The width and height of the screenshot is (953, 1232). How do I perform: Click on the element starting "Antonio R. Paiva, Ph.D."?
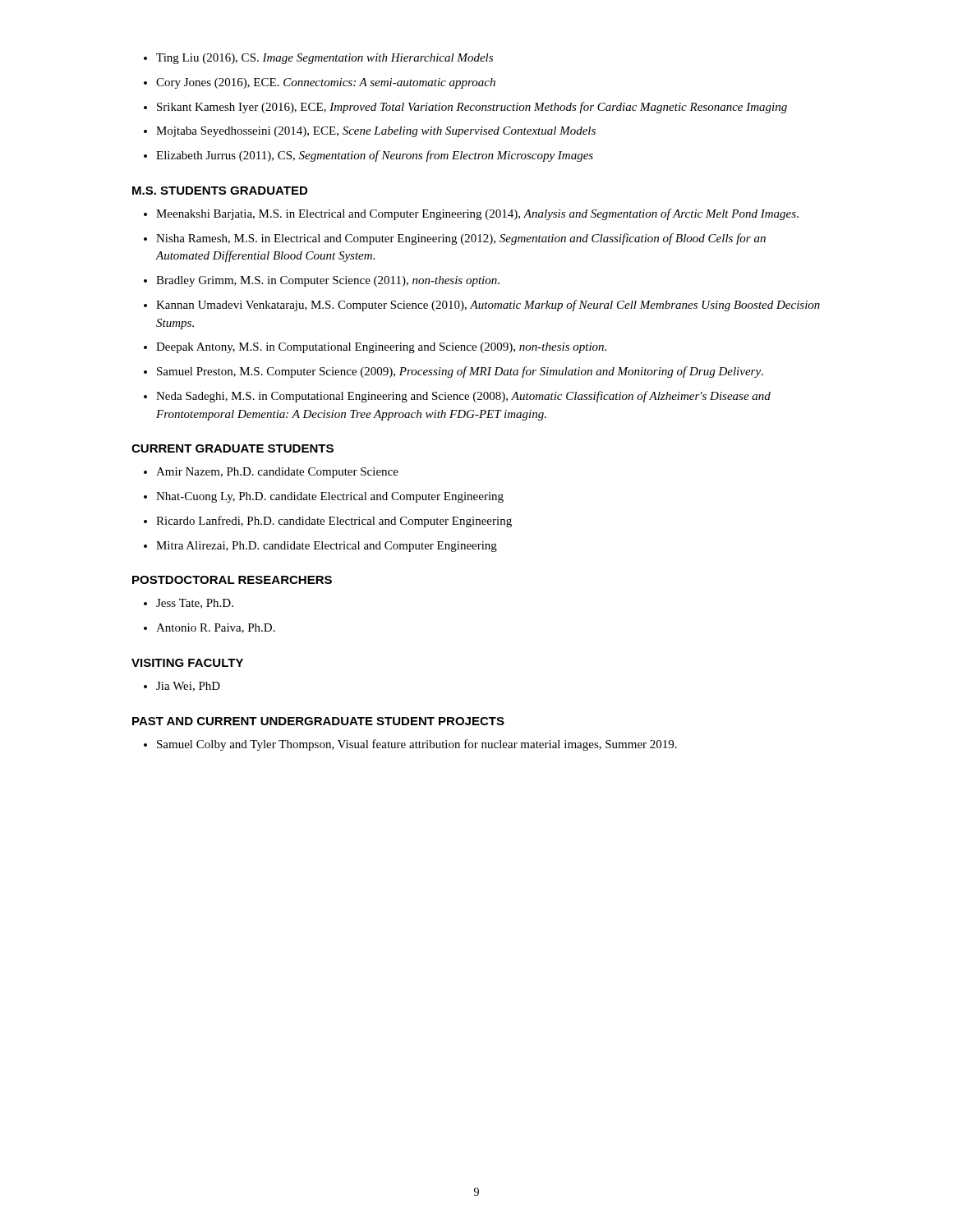[216, 628]
